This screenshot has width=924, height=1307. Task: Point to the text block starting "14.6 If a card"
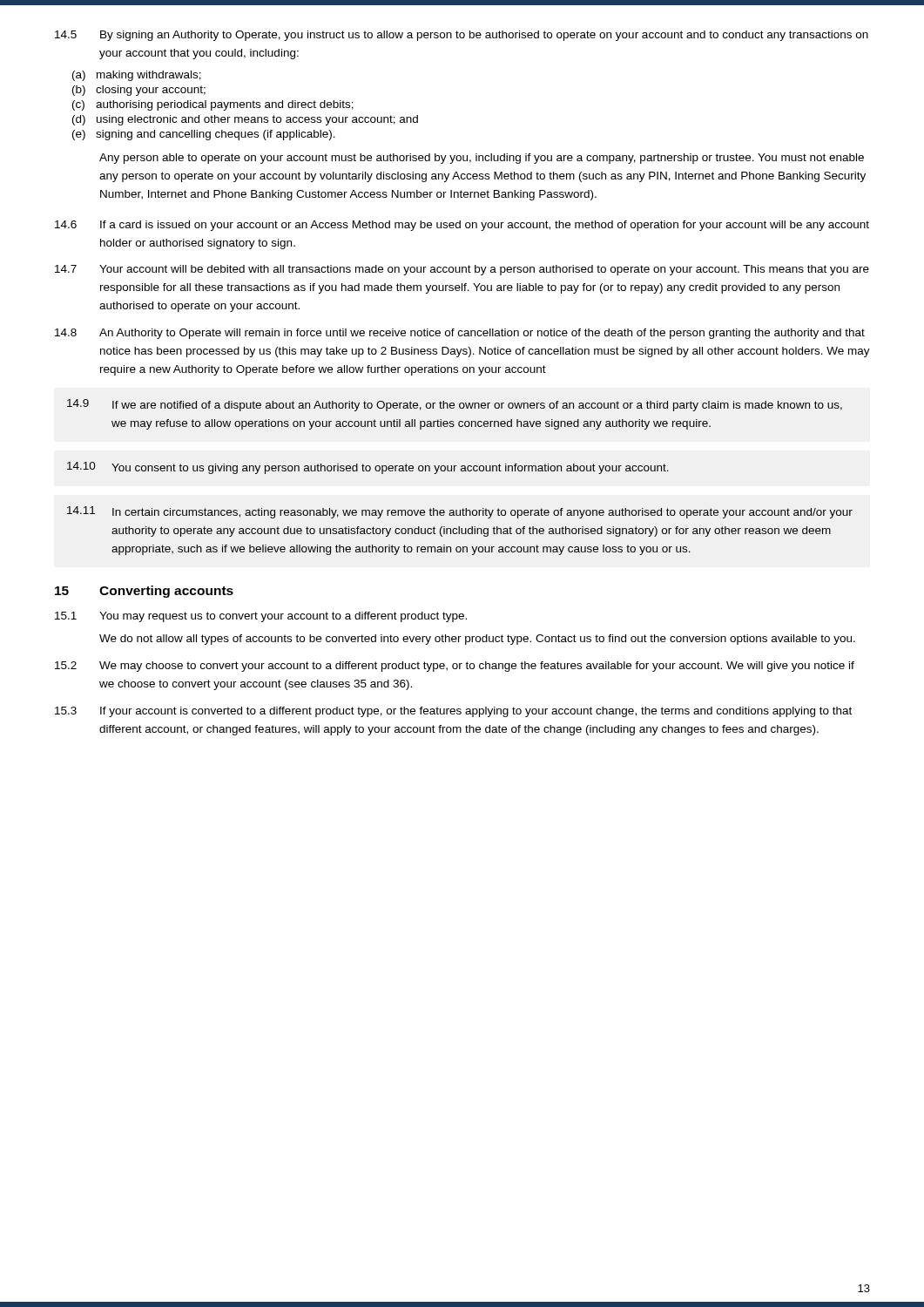coord(462,234)
